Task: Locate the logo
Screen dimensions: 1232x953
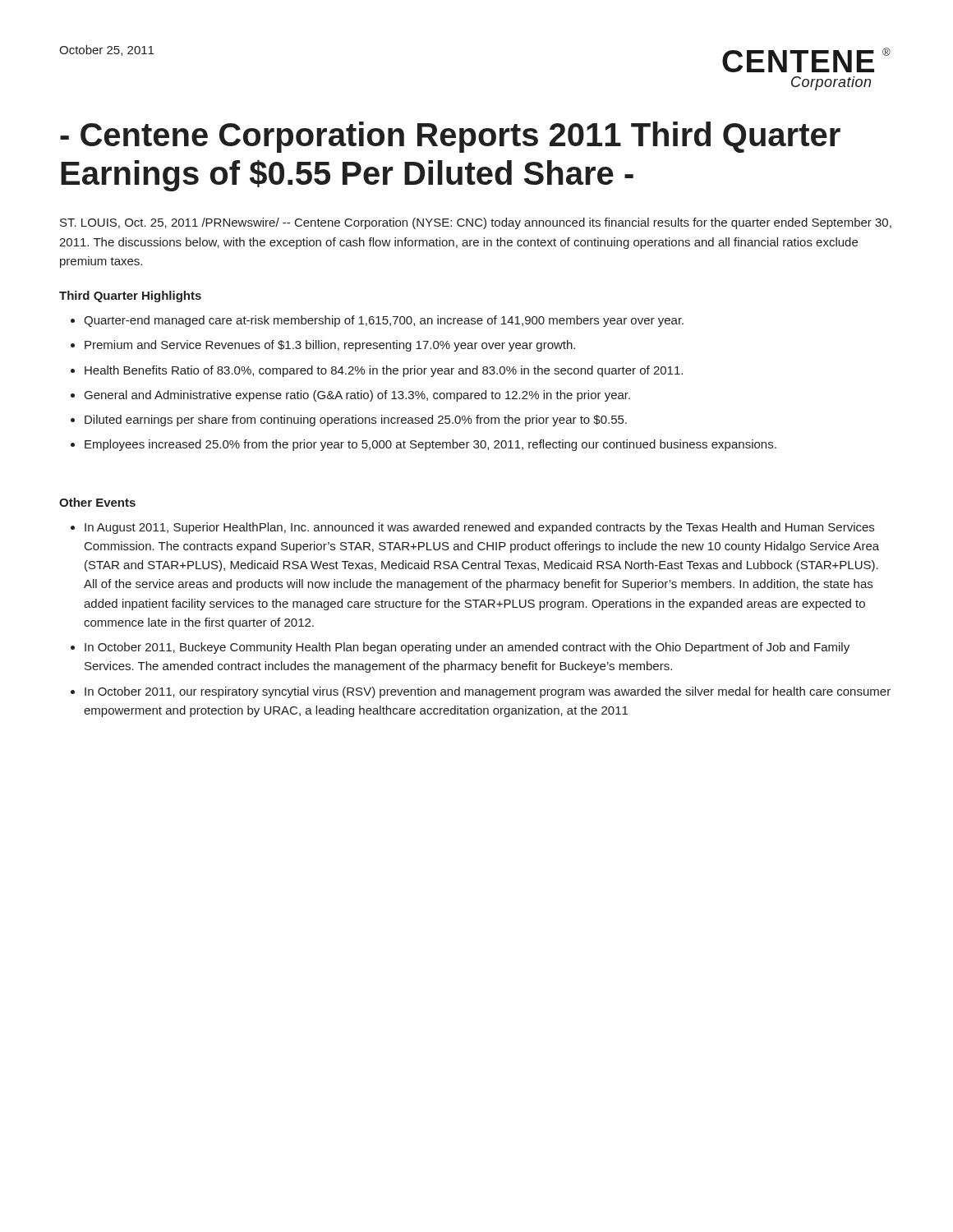Action: 808,66
